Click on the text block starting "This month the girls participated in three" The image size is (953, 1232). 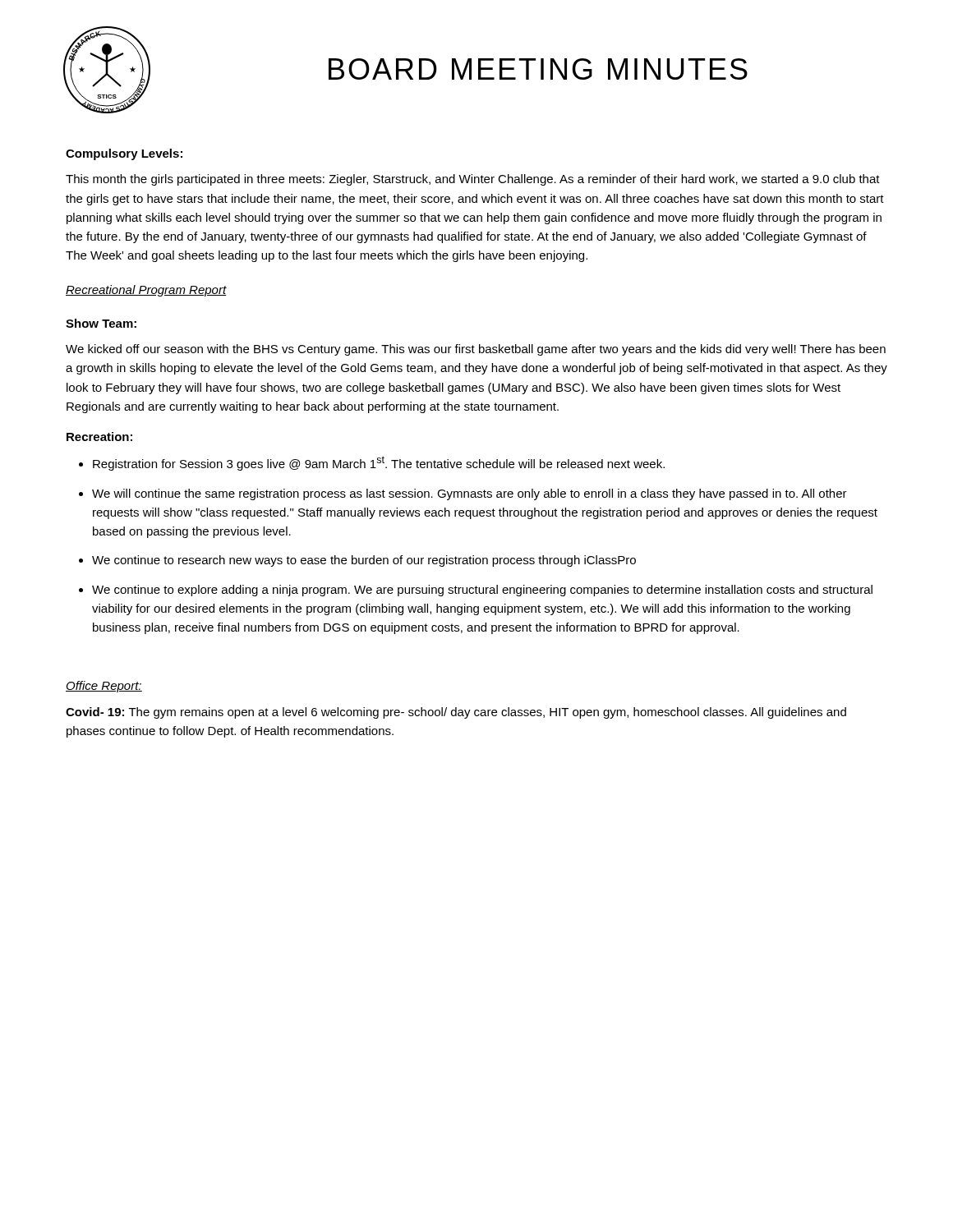(476, 217)
